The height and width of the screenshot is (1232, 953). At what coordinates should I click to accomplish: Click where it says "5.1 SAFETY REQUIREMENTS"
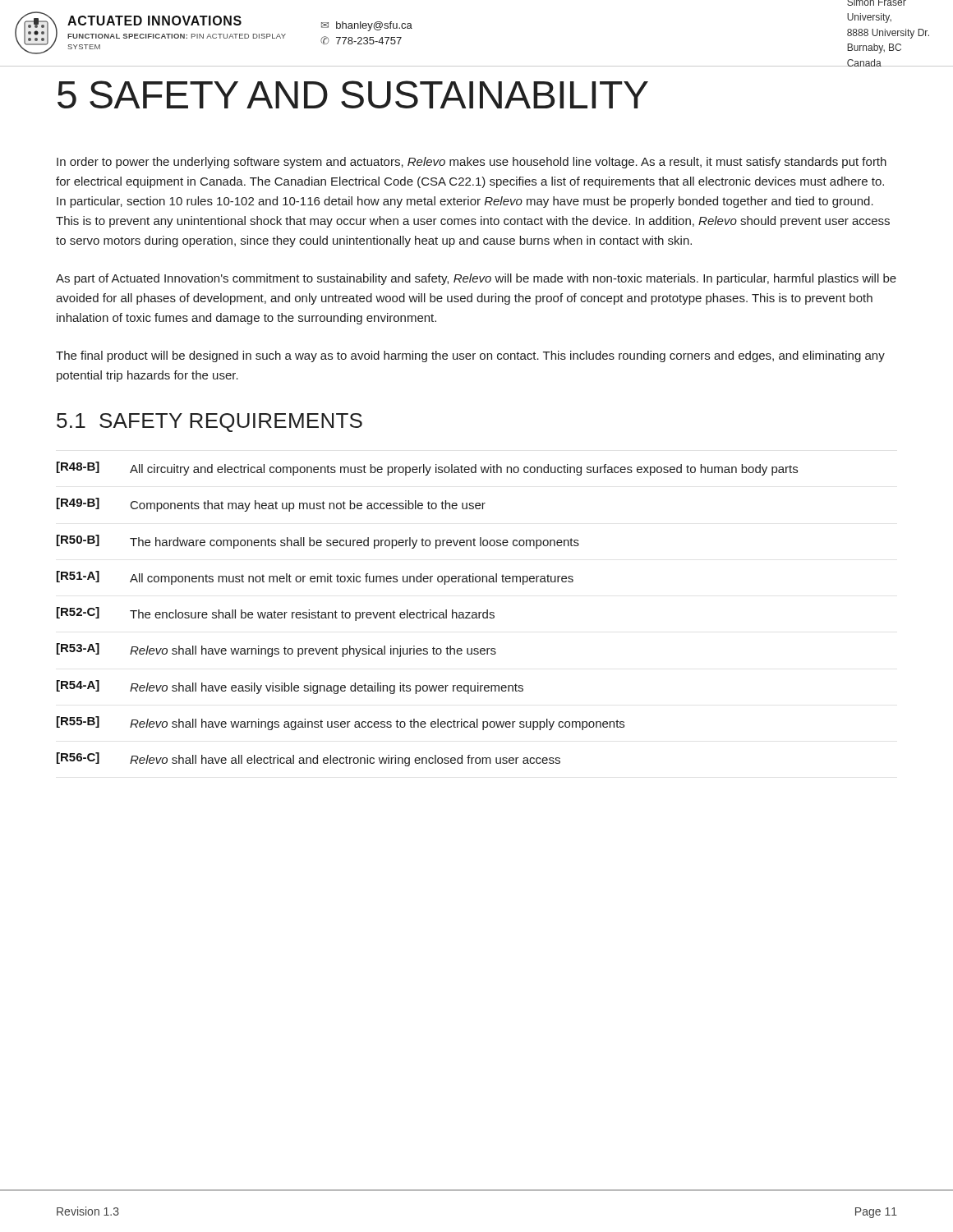(210, 420)
